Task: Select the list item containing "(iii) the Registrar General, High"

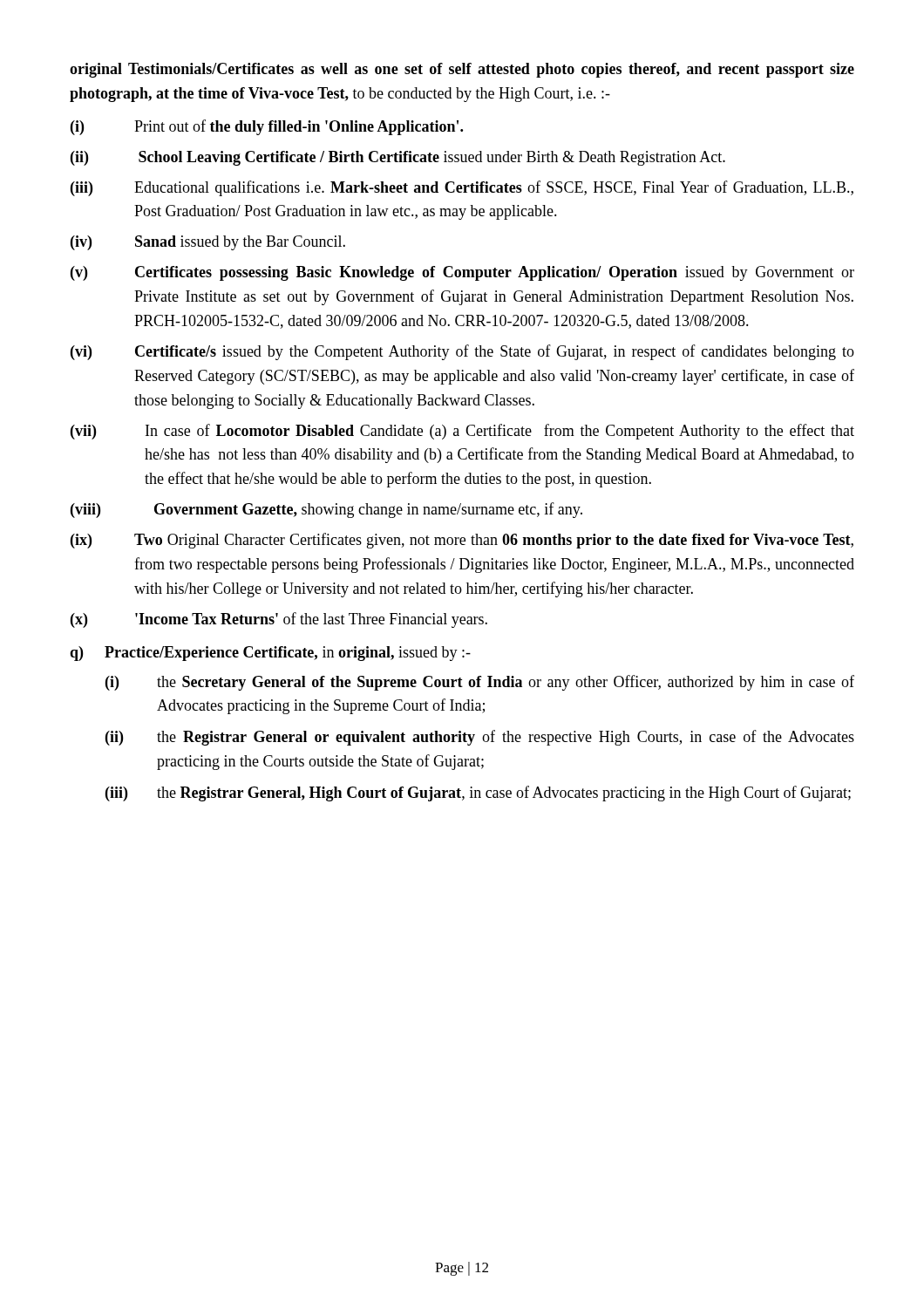Action: pyautogui.click(x=479, y=794)
